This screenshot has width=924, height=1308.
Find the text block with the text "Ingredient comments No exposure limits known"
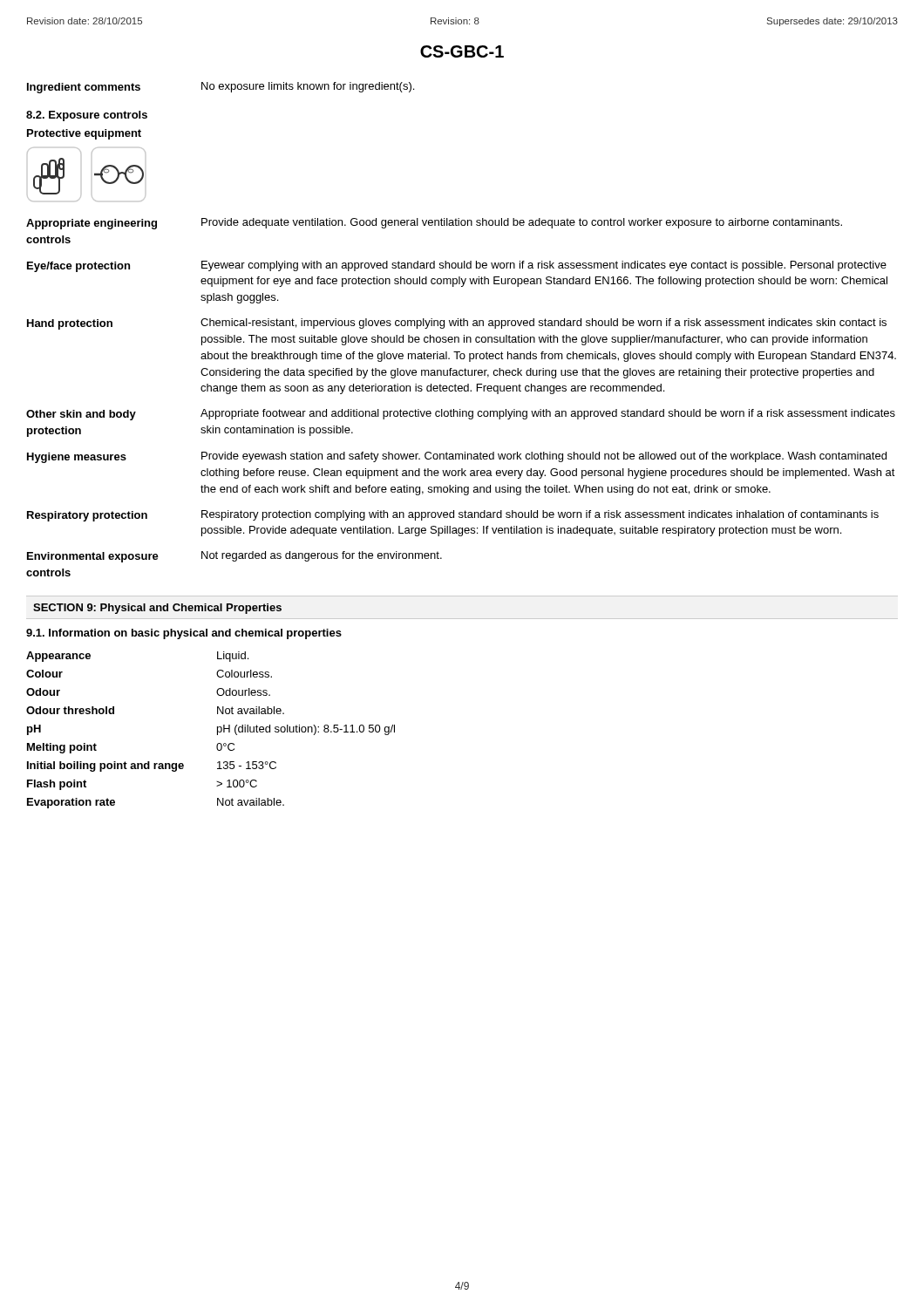click(x=221, y=88)
